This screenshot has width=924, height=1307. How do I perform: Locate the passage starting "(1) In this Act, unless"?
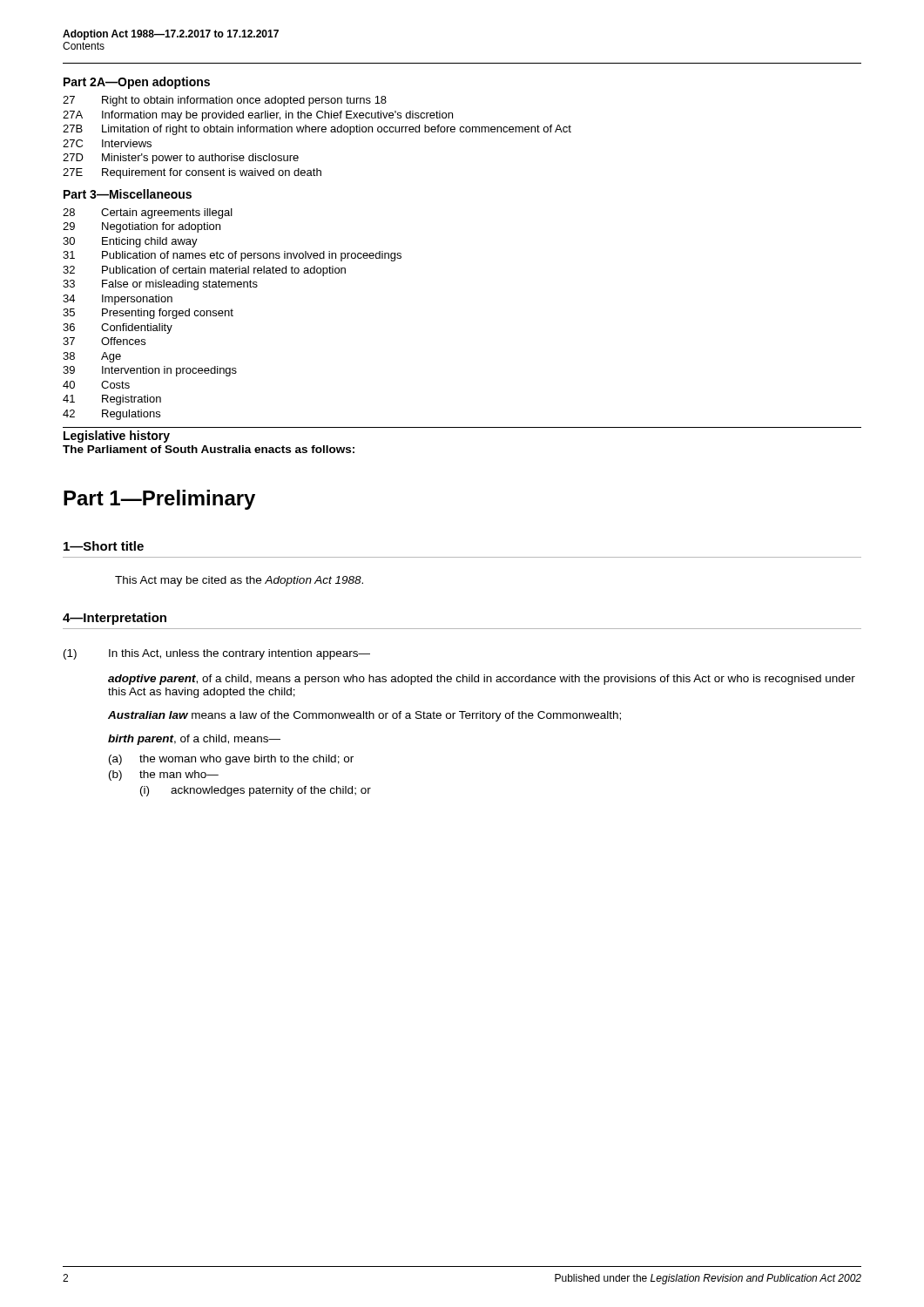(462, 723)
